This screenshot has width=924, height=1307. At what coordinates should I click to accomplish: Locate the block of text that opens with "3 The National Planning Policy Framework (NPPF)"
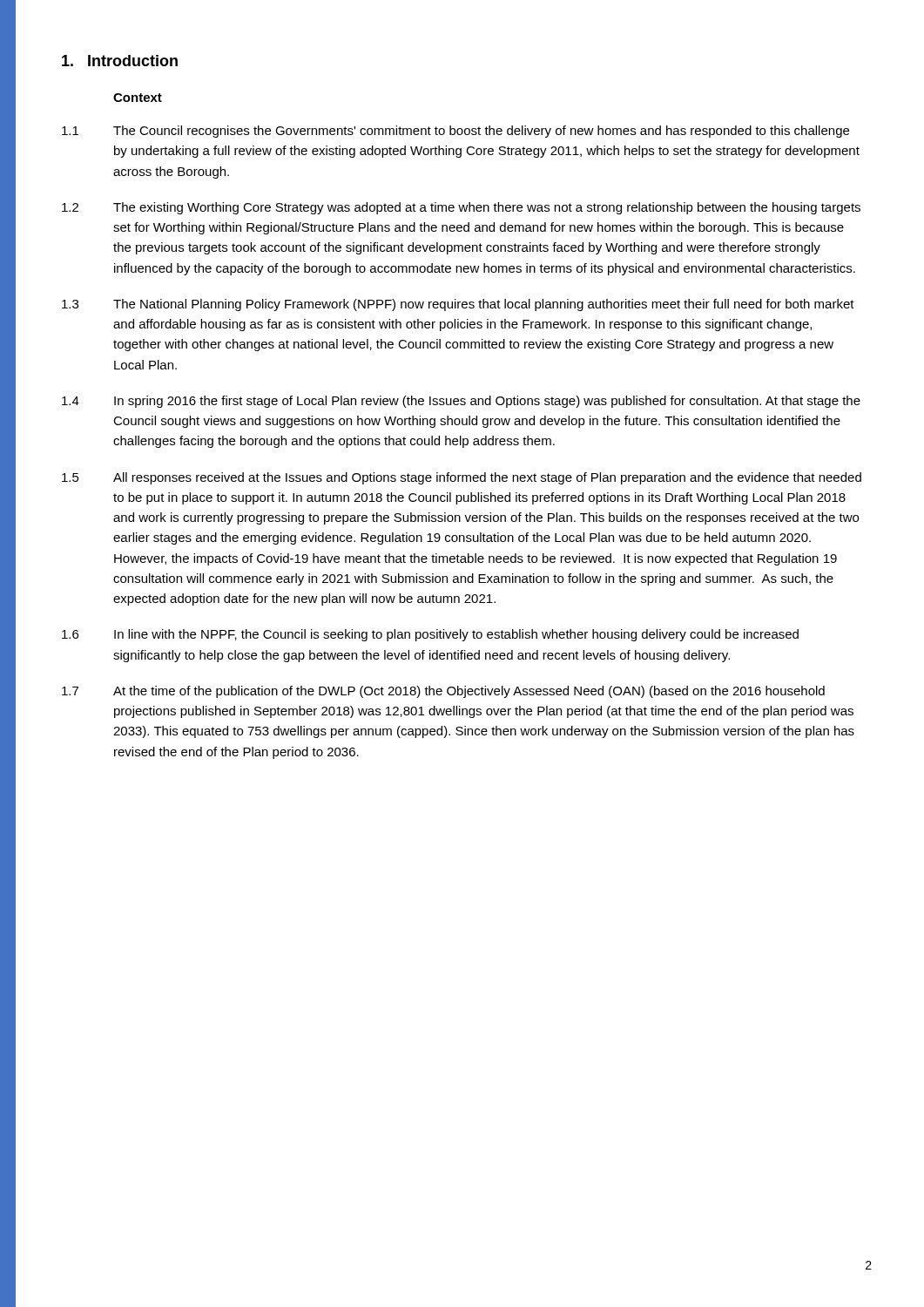pos(462,334)
